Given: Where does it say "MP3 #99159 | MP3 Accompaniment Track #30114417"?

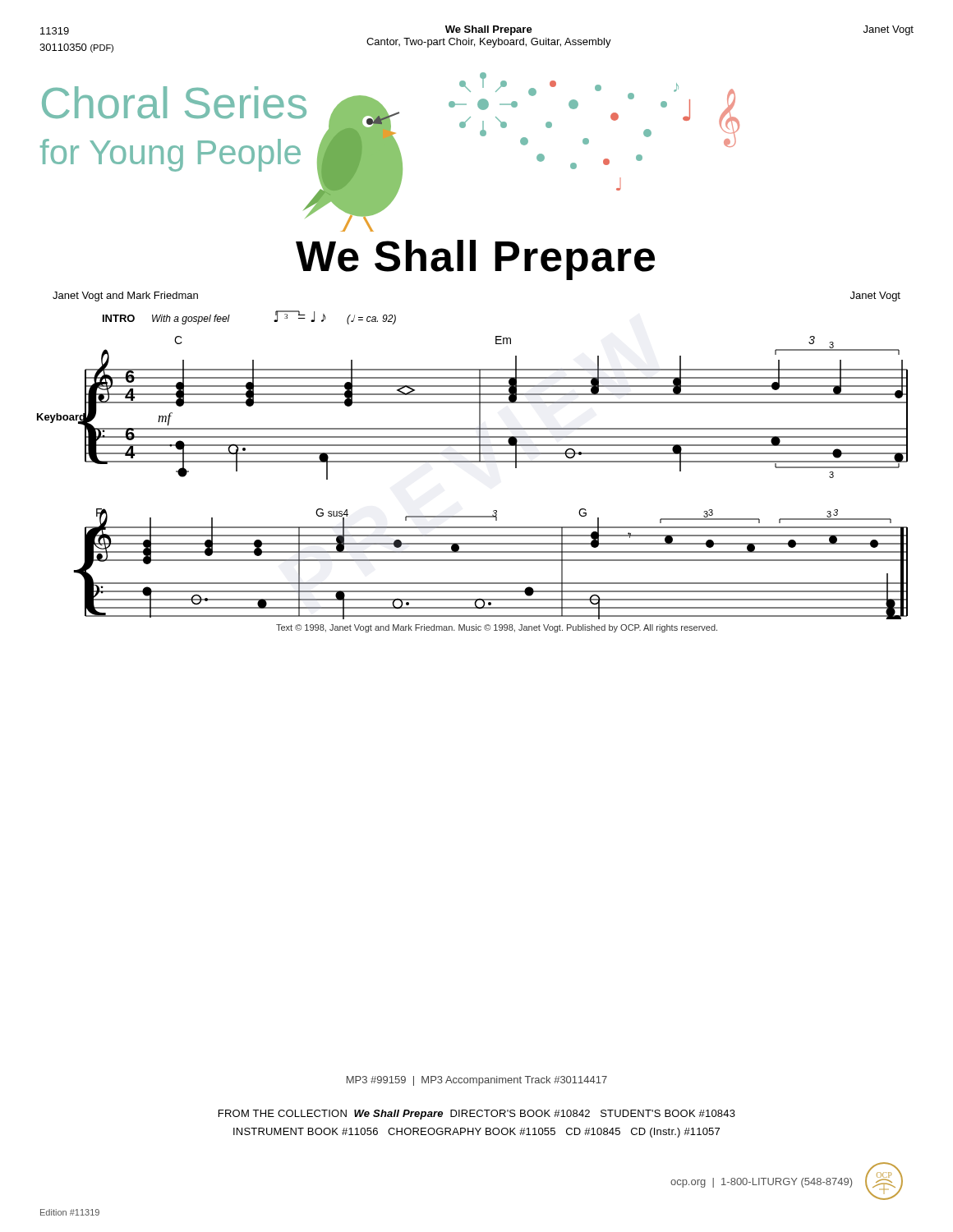Looking at the screenshot, I should click(x=476, y=1080).
